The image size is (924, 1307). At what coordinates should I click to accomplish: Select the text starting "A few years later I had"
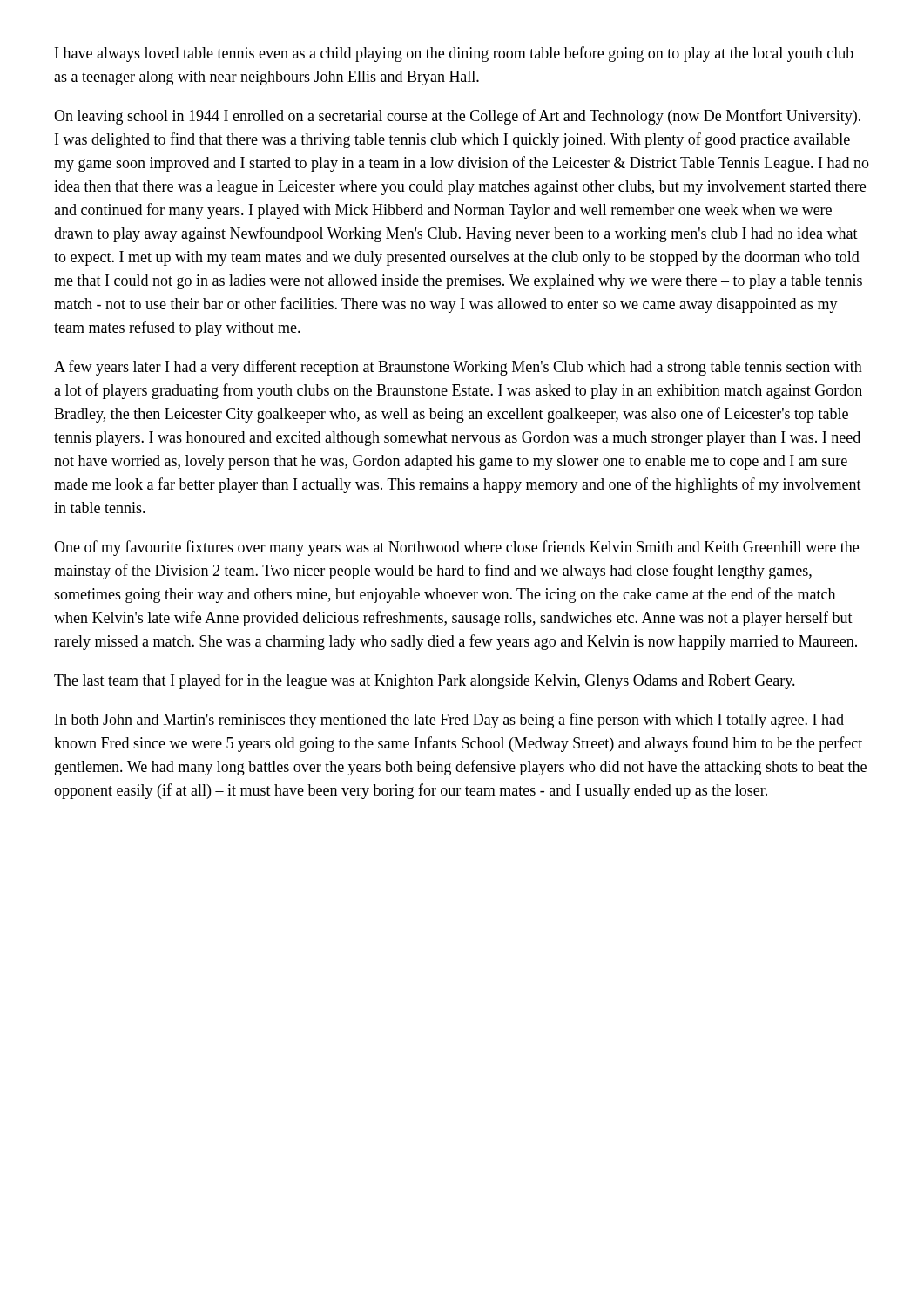458,437
